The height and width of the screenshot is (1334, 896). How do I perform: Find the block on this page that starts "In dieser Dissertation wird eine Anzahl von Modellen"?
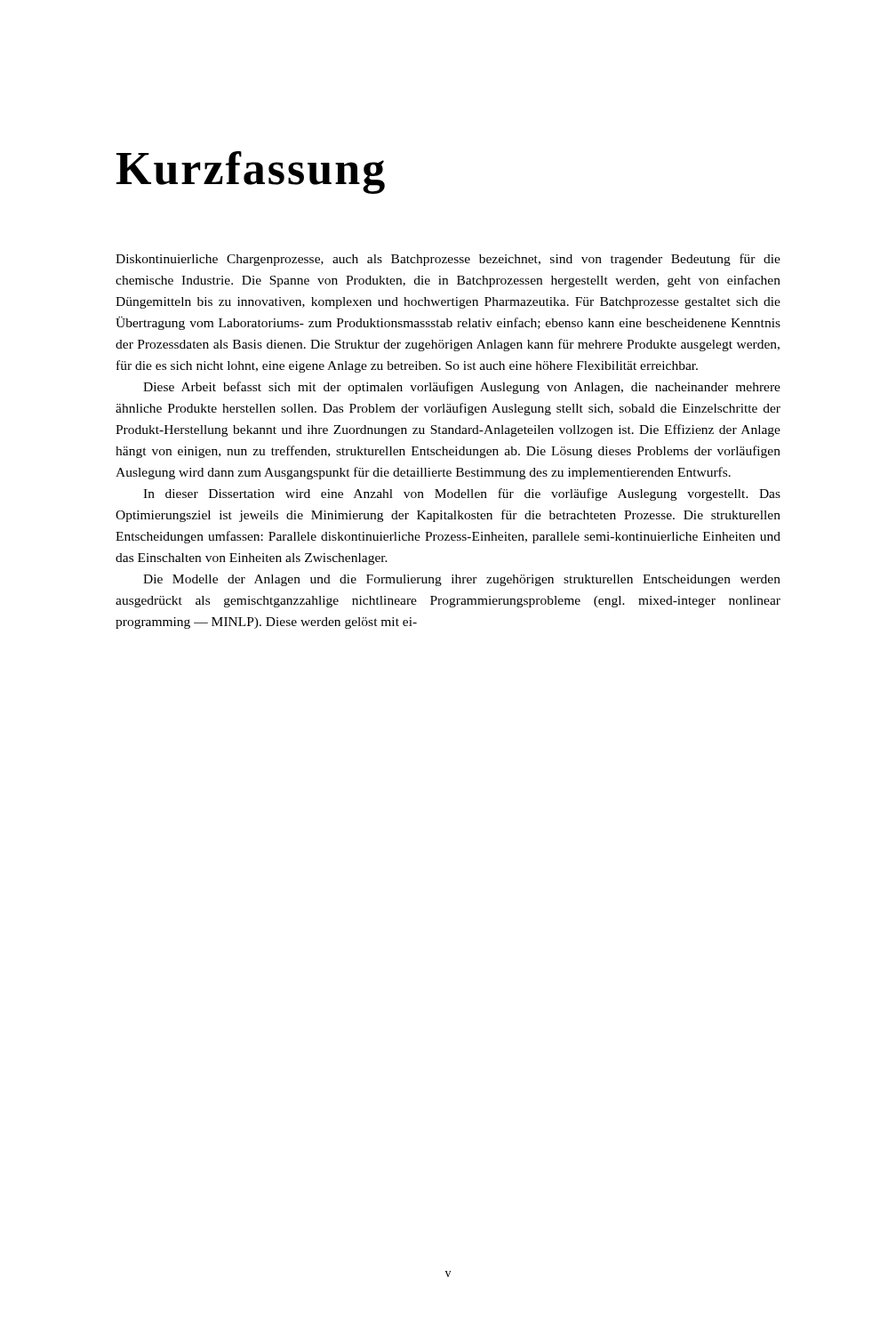[448, 526]
